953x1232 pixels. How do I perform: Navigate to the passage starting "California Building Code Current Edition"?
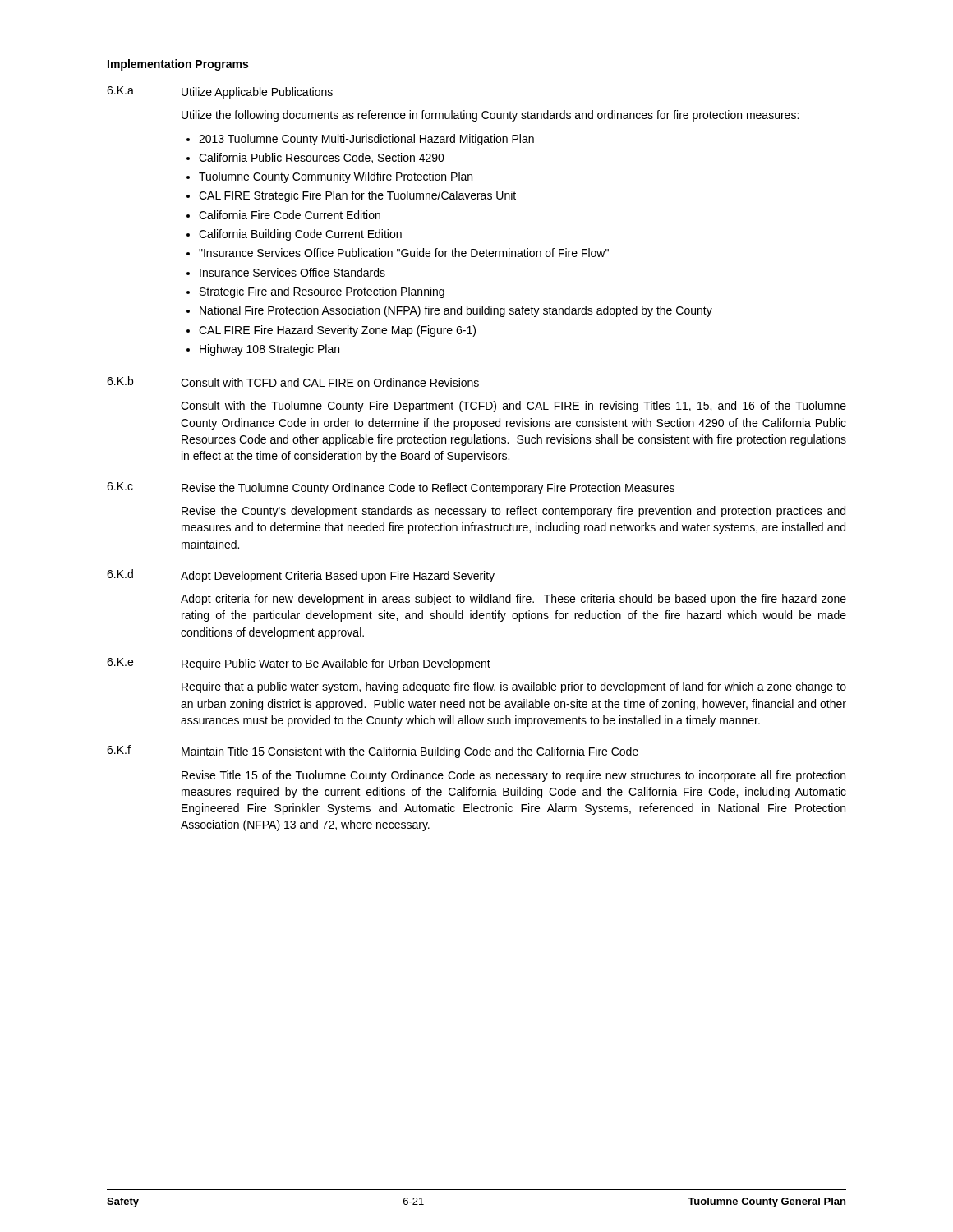(x=300, y=234)
